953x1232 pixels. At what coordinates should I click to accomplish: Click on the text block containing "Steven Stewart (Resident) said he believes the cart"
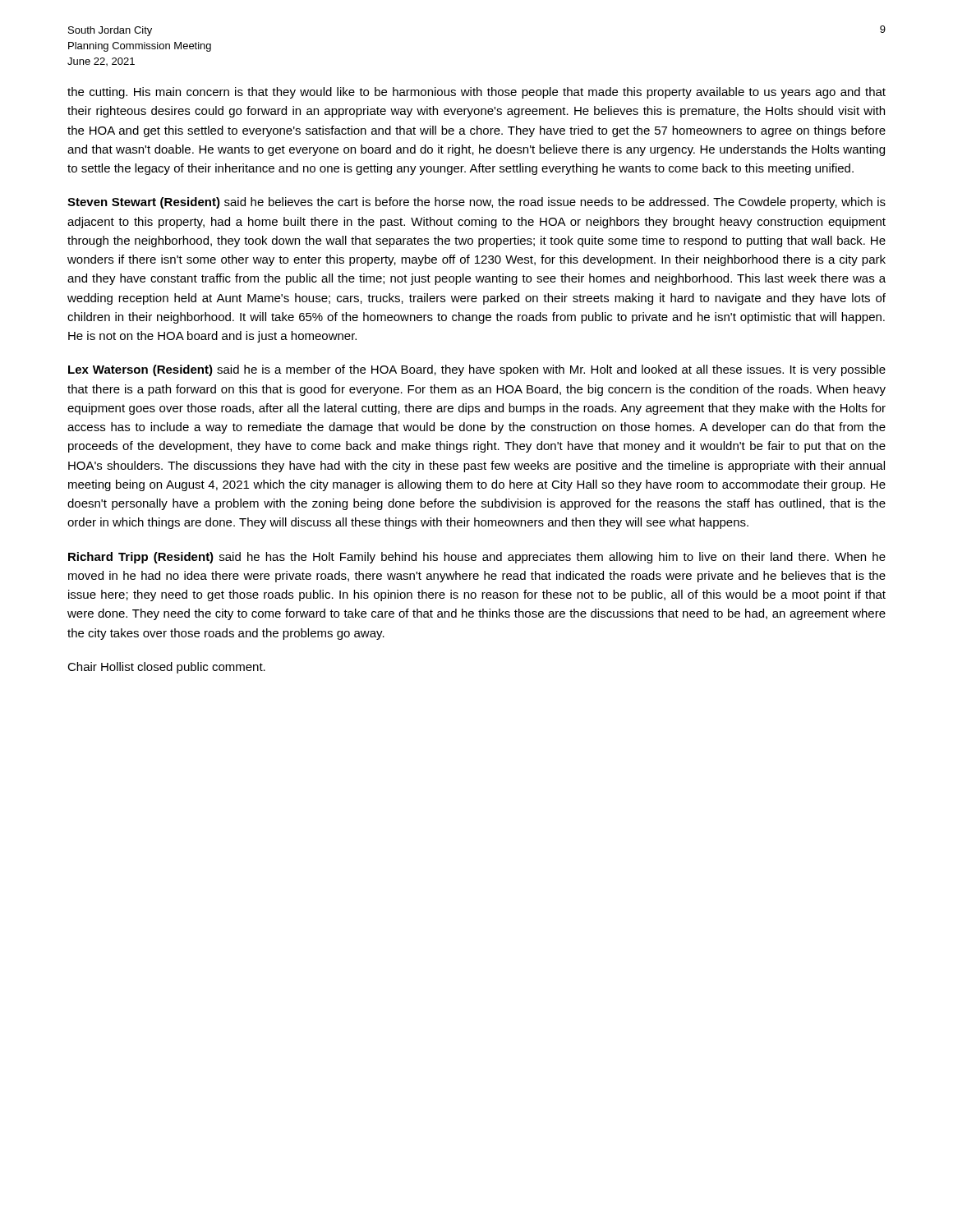click(x=476, y=269)
